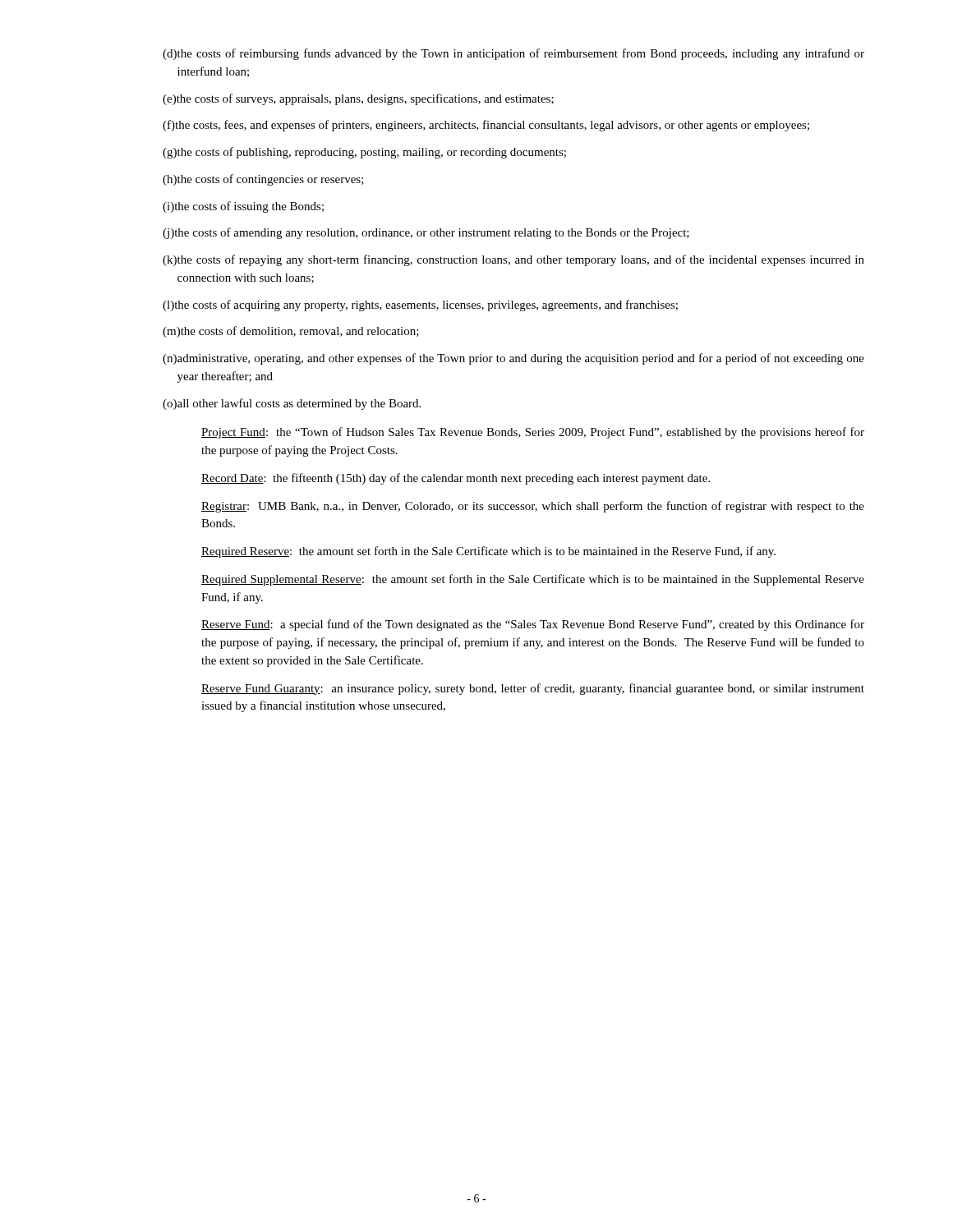The image size is (953, 1232).
Task: Select the list item that reads "(i) the costs of issuing the"
Action: point(243,207)
